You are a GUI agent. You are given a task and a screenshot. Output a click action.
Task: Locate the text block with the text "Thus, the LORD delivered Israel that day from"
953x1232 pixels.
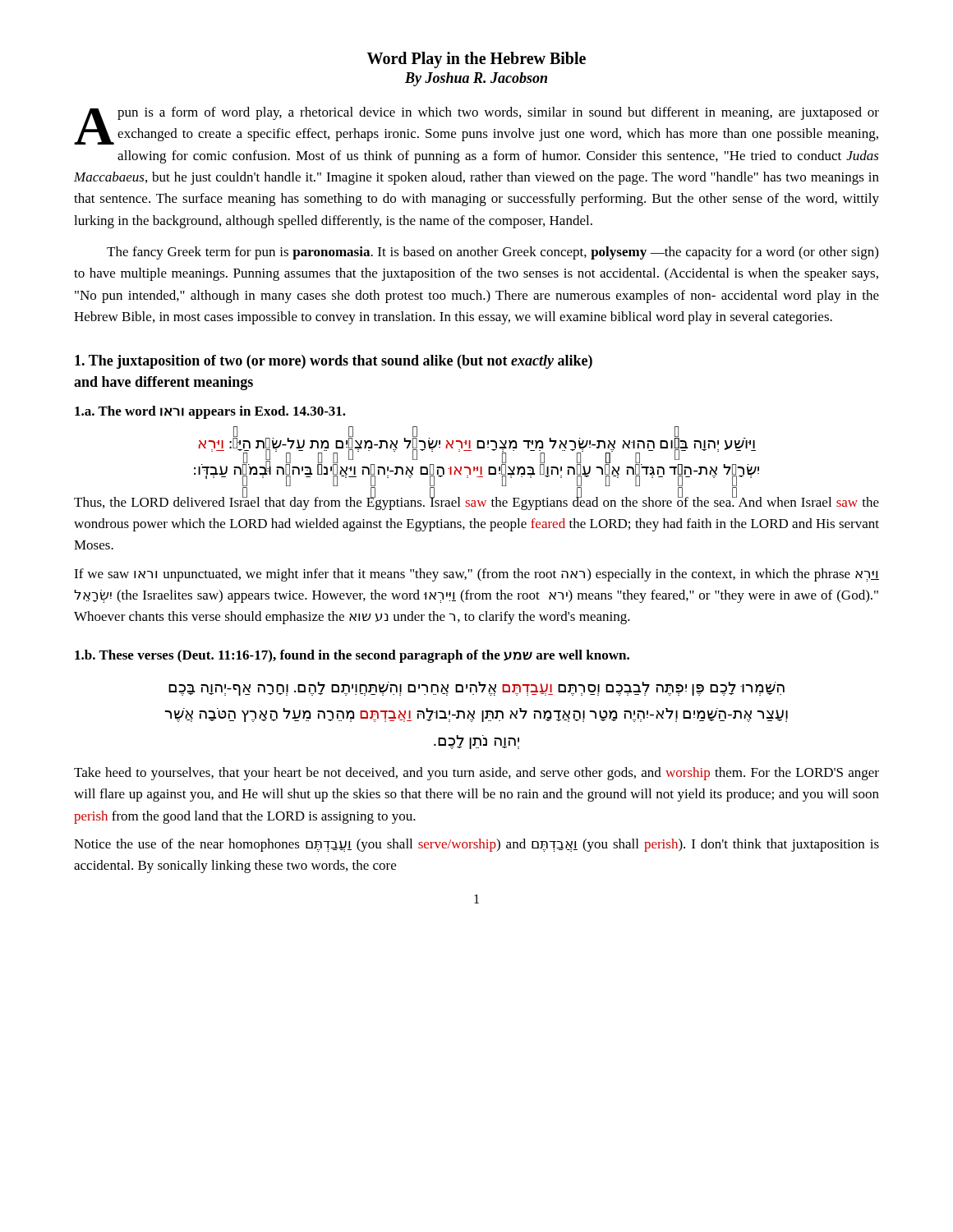click(x=476, y=524)
